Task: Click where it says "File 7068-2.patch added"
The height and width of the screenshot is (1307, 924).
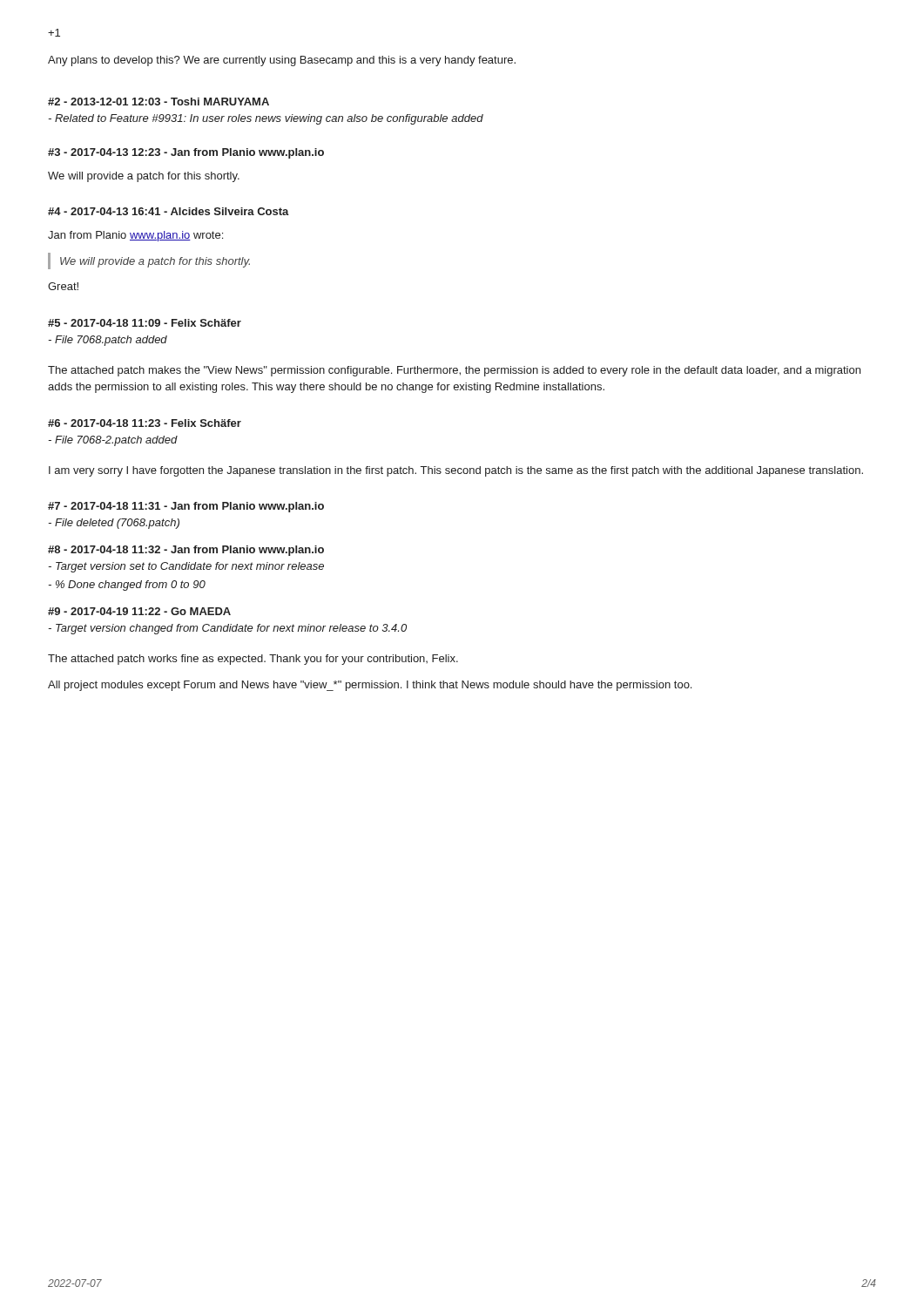Action: pos(112,439)
